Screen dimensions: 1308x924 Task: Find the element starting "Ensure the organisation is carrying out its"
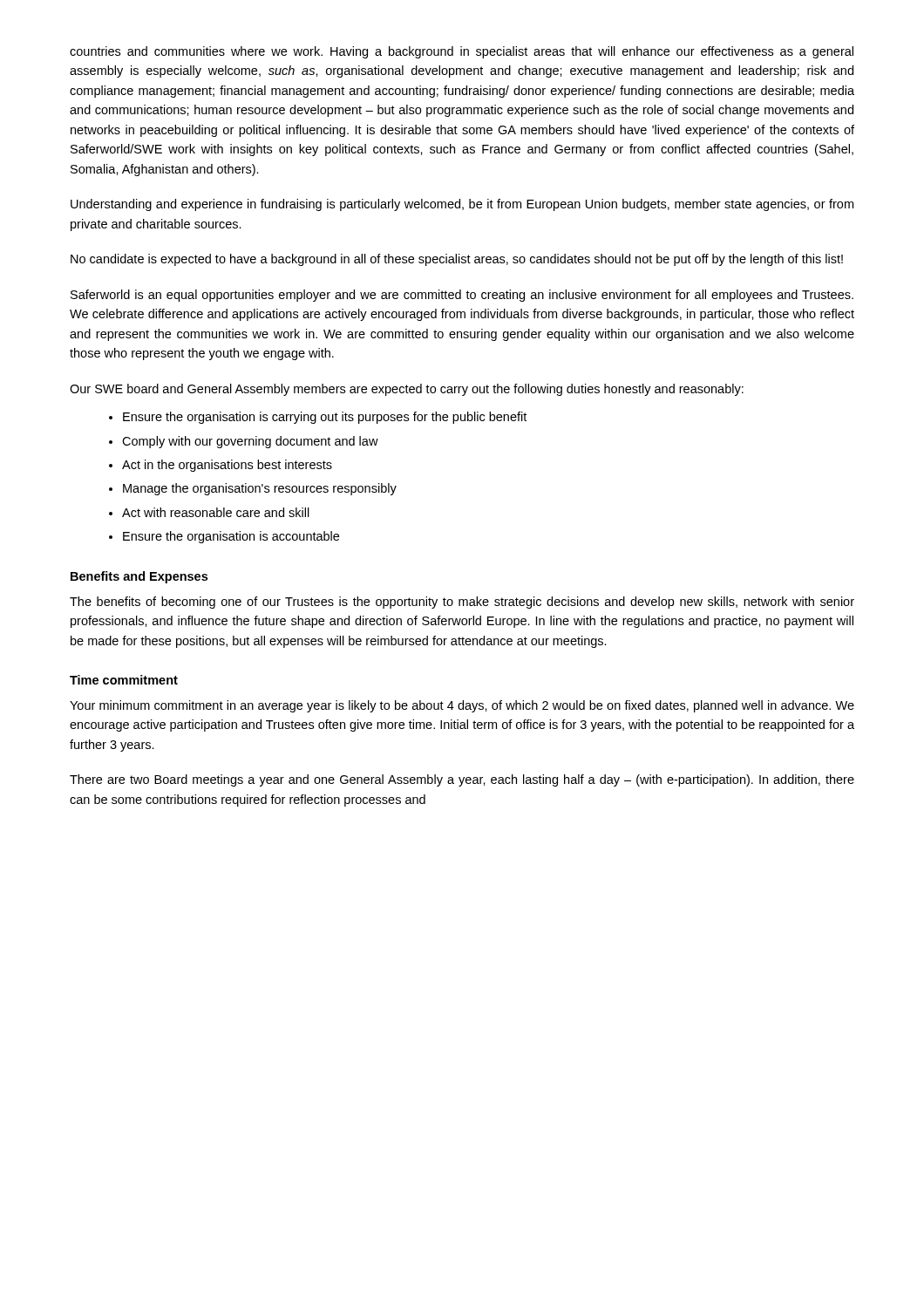tap(324, 417)
